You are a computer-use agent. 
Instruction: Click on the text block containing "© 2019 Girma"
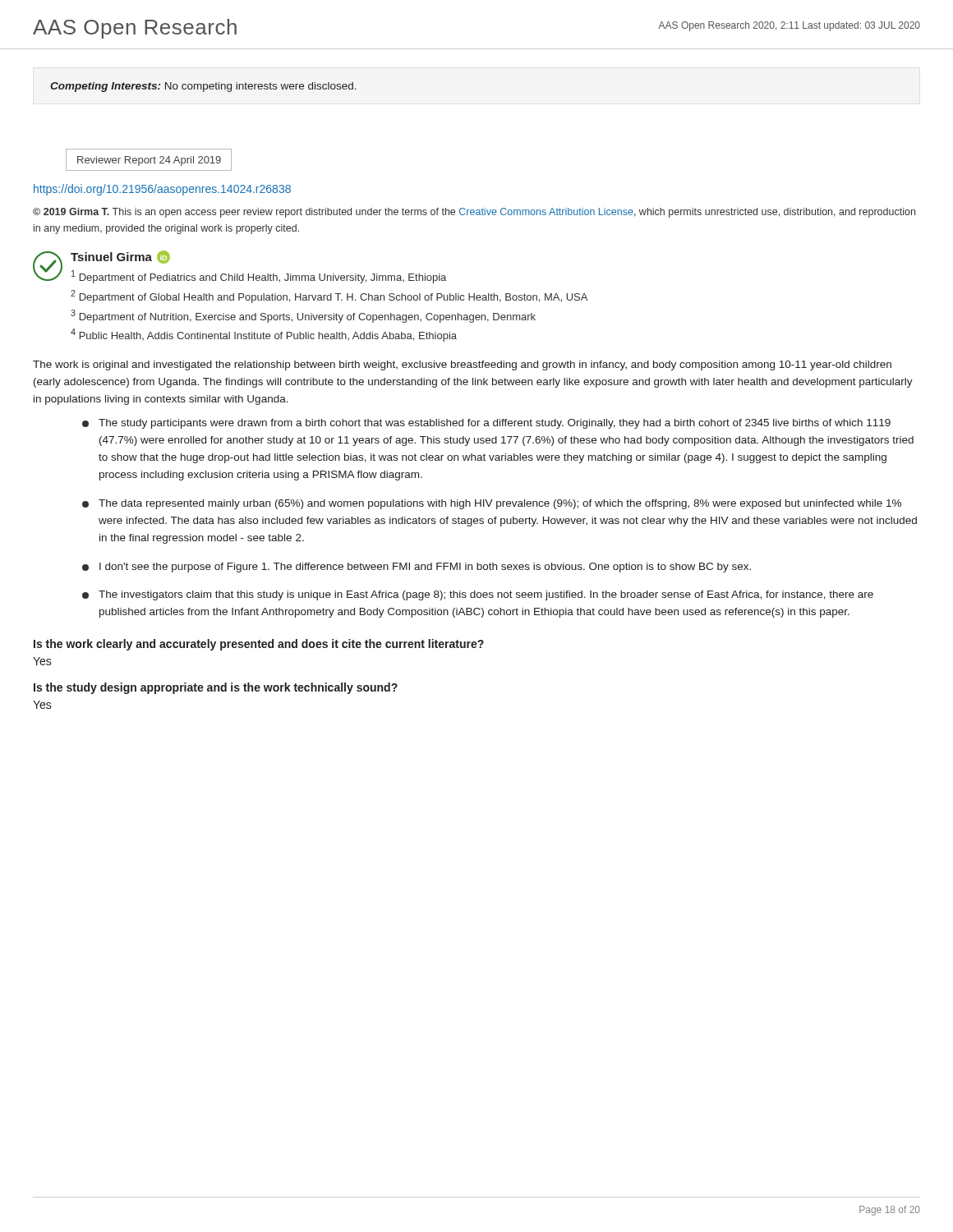(474, 220)
